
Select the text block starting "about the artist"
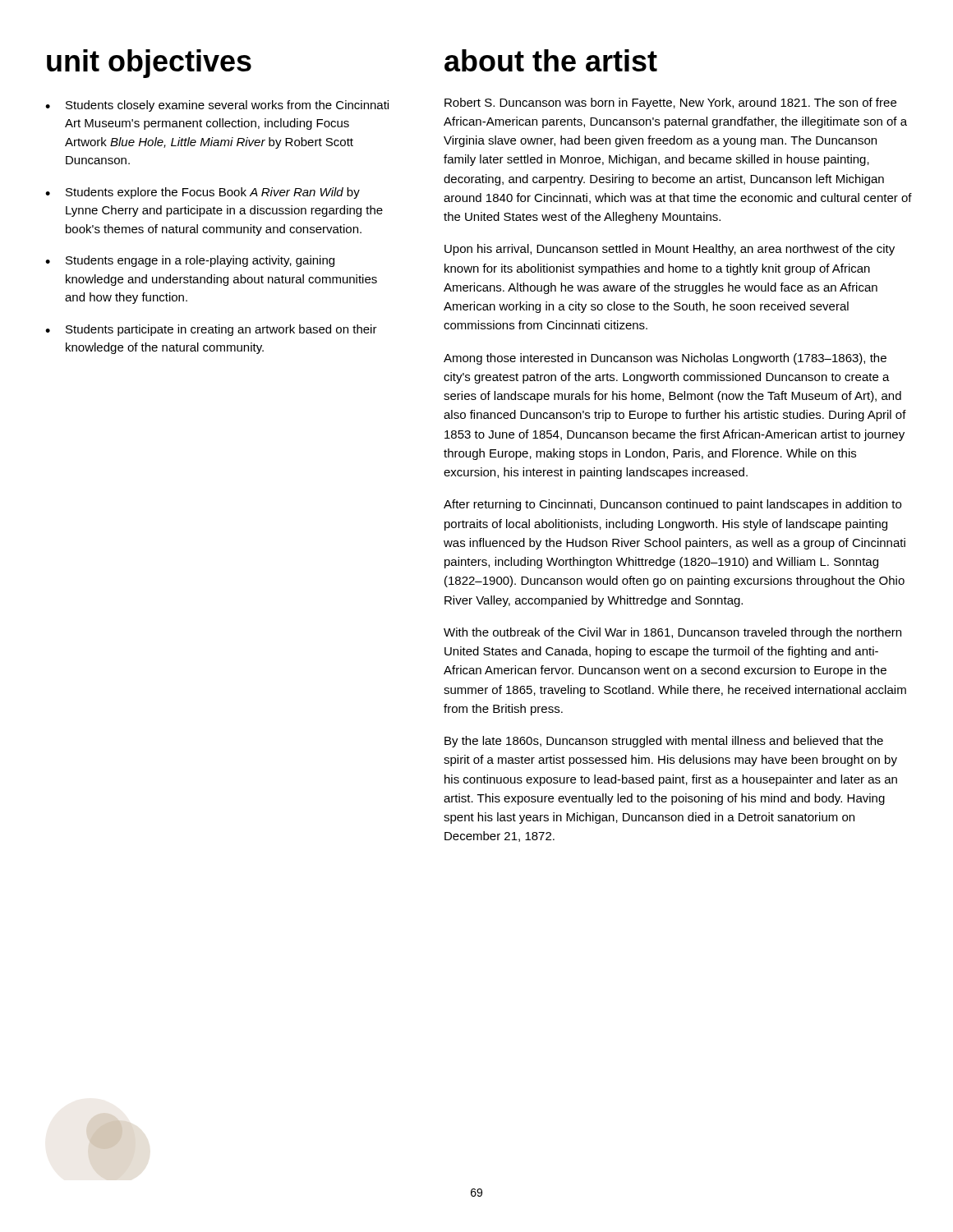coord(550,61)
